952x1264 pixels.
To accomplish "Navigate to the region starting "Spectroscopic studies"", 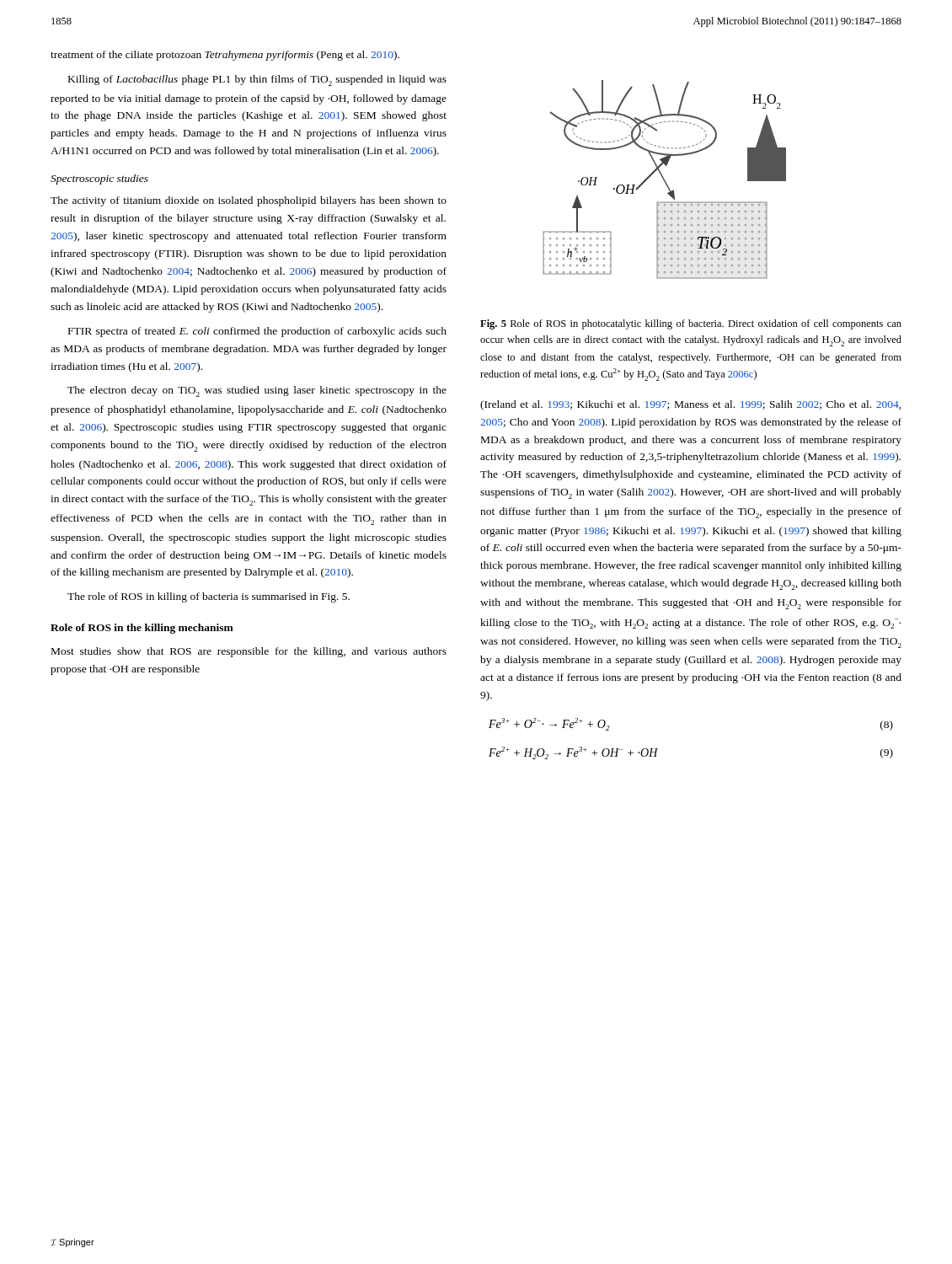I will [99, 178].
